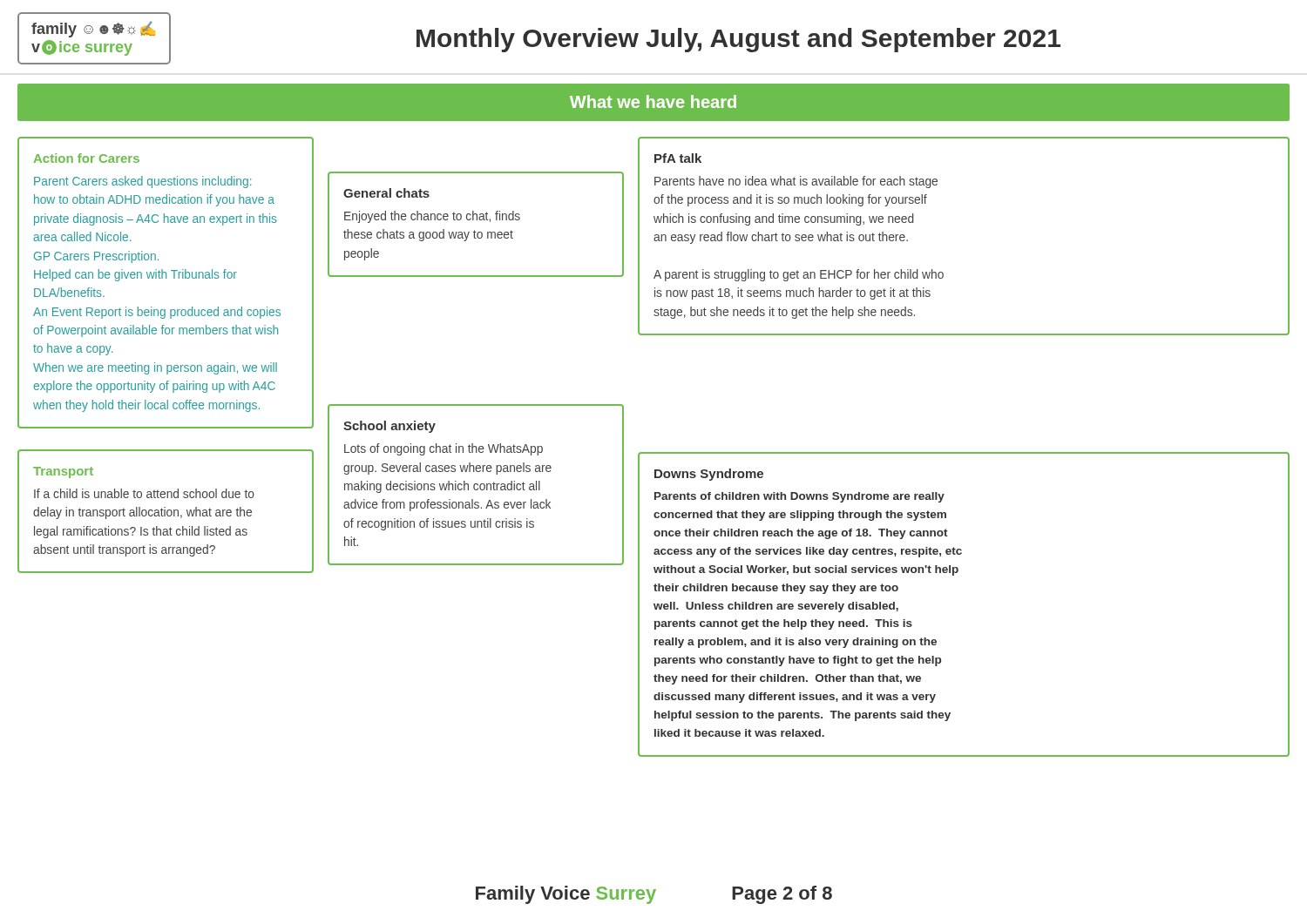Find the title

tap(738, 38)
